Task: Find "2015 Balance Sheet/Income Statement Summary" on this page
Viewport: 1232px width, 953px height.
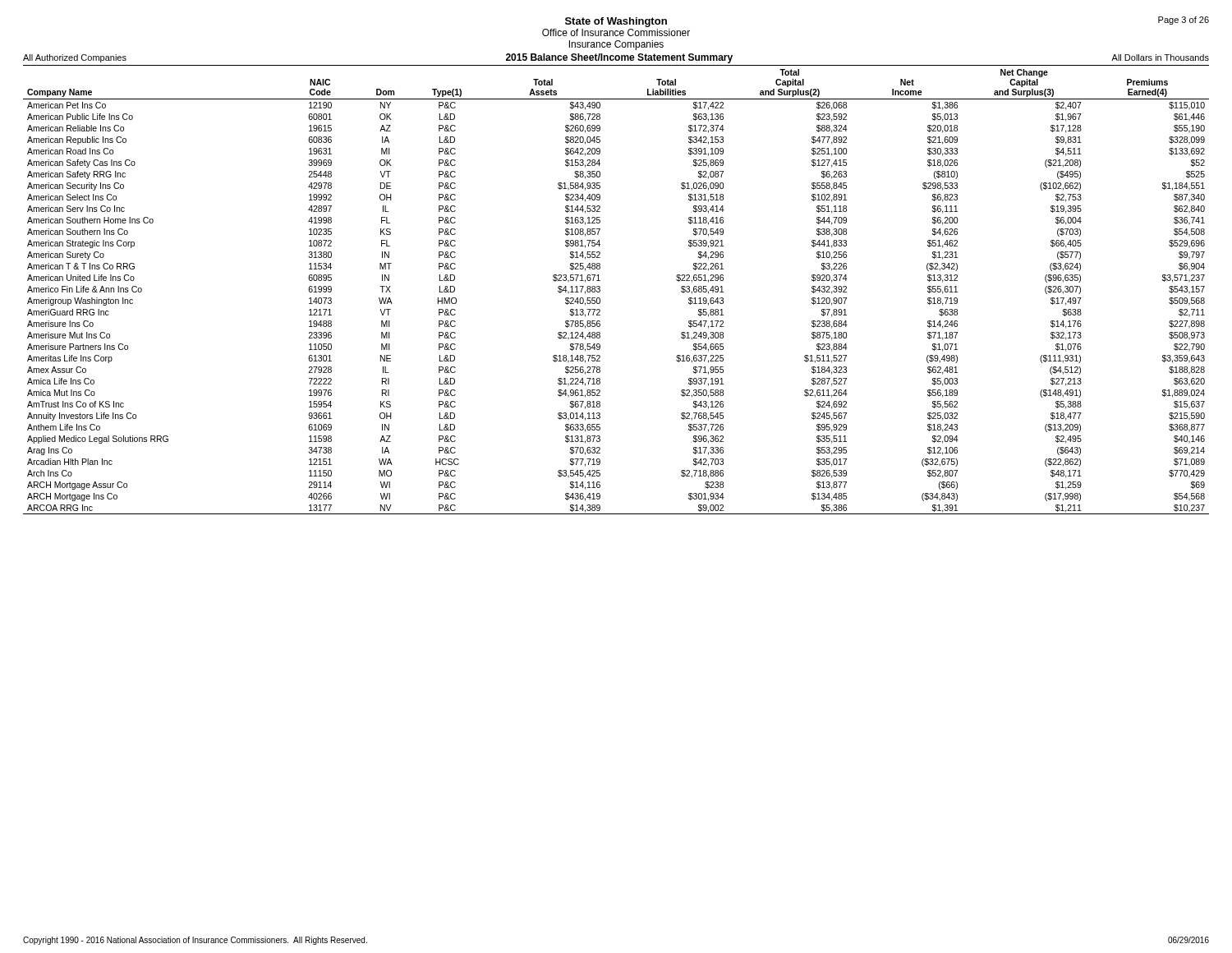Action: point(619,58)
